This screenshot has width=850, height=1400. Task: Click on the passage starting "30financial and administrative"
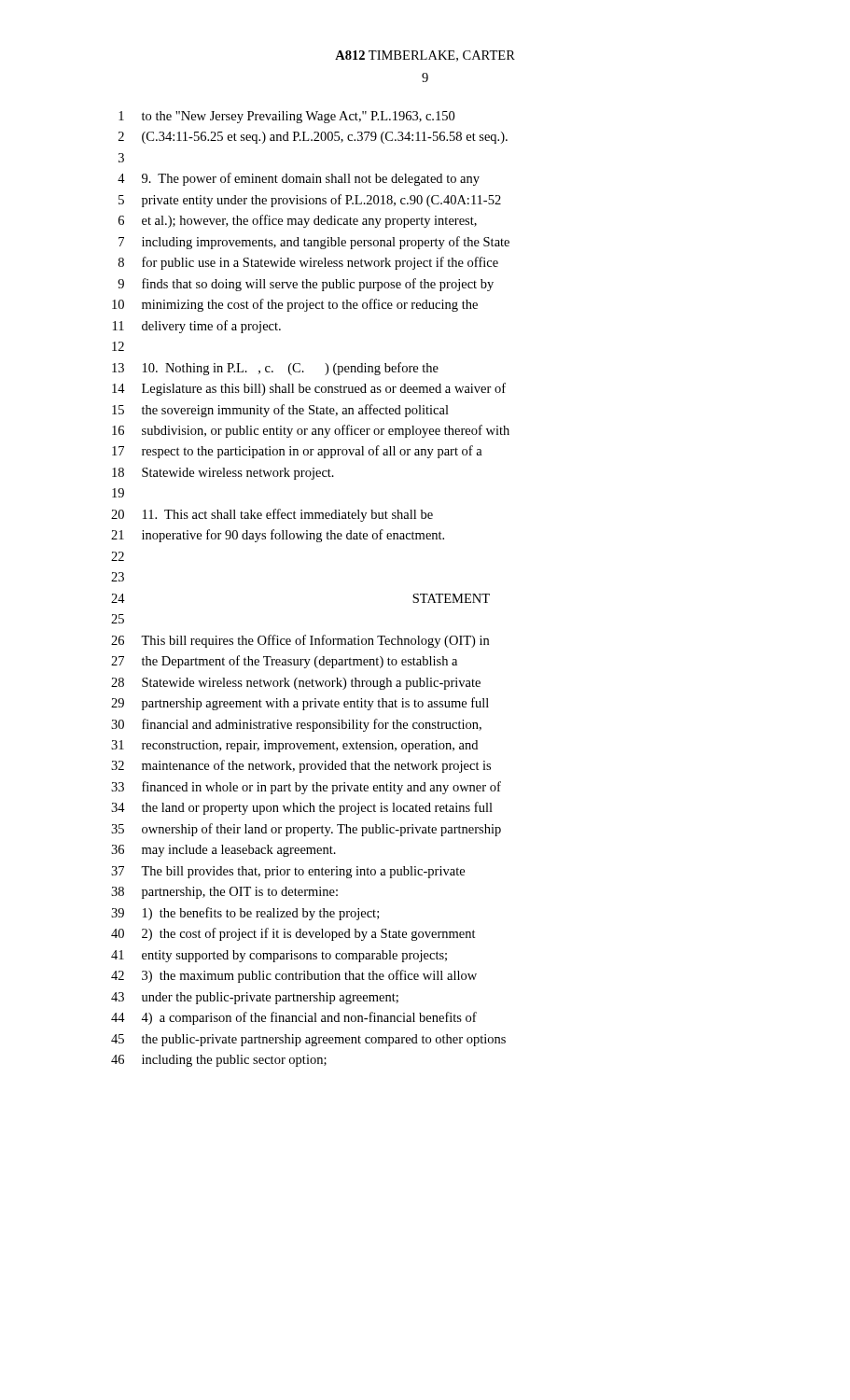click(425, 724)
